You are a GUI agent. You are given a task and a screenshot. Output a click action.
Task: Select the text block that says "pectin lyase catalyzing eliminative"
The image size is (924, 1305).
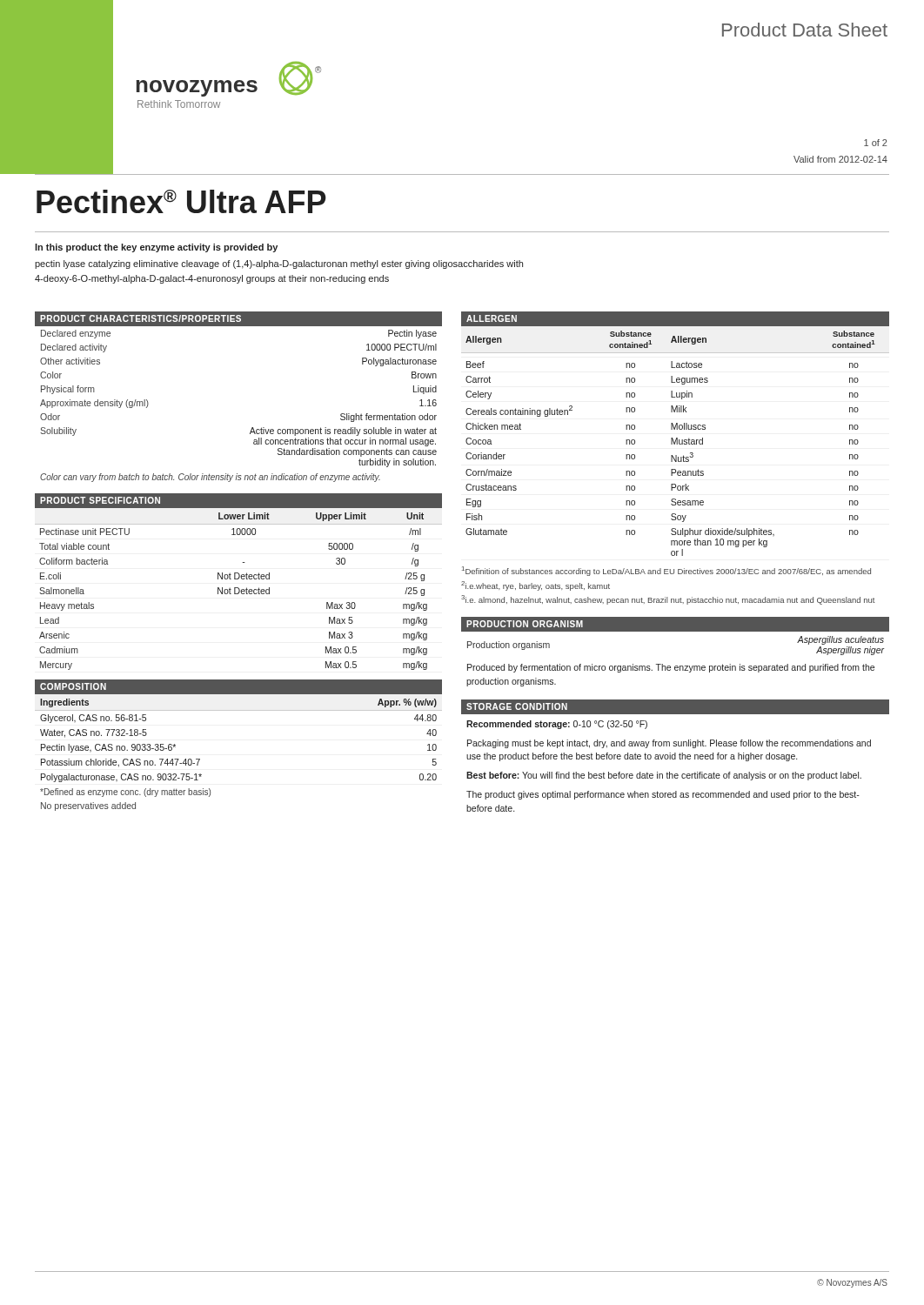point(279,271)
